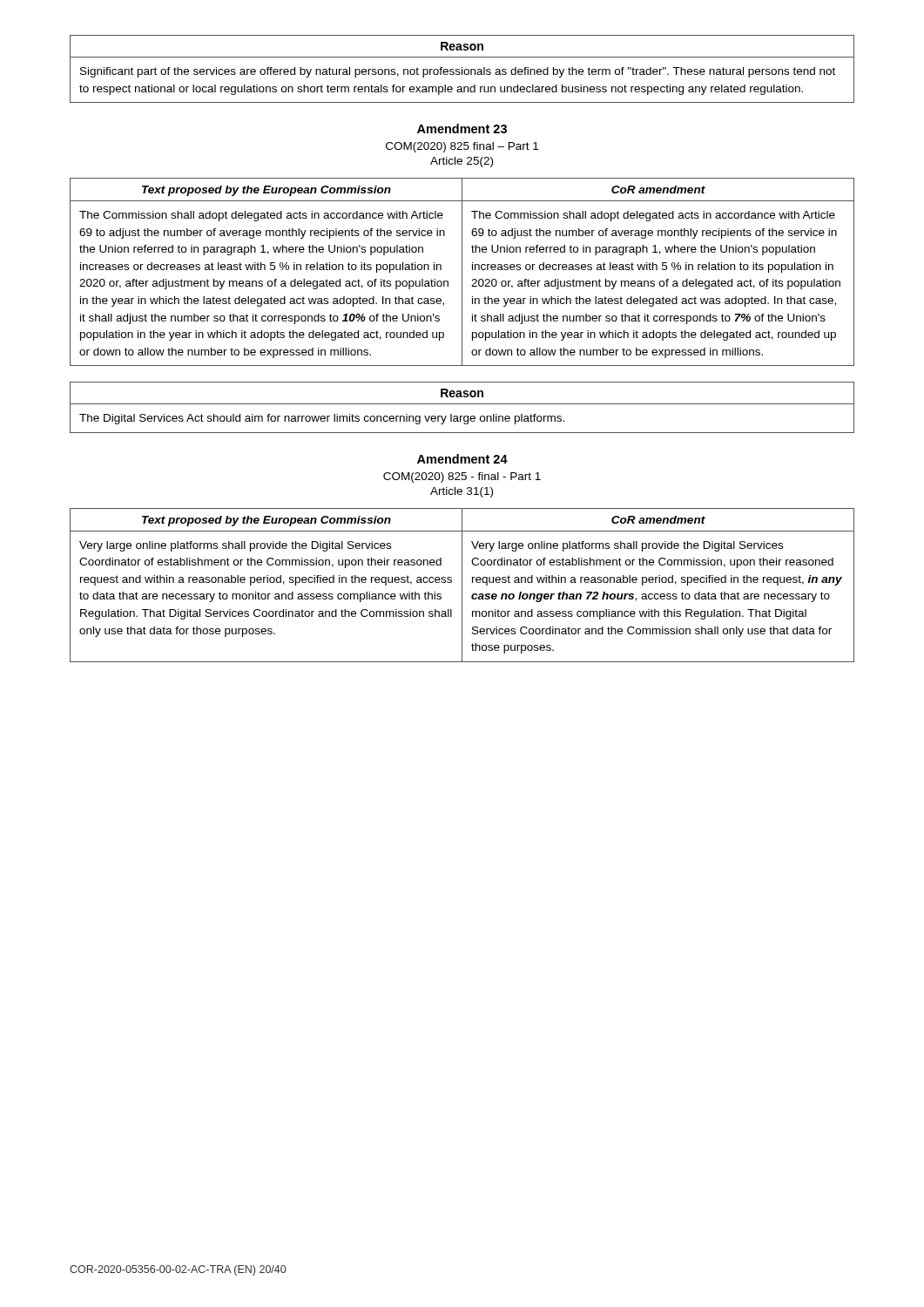Where is the passage that starts "COM(2020) 825 - final -"?

462,476
